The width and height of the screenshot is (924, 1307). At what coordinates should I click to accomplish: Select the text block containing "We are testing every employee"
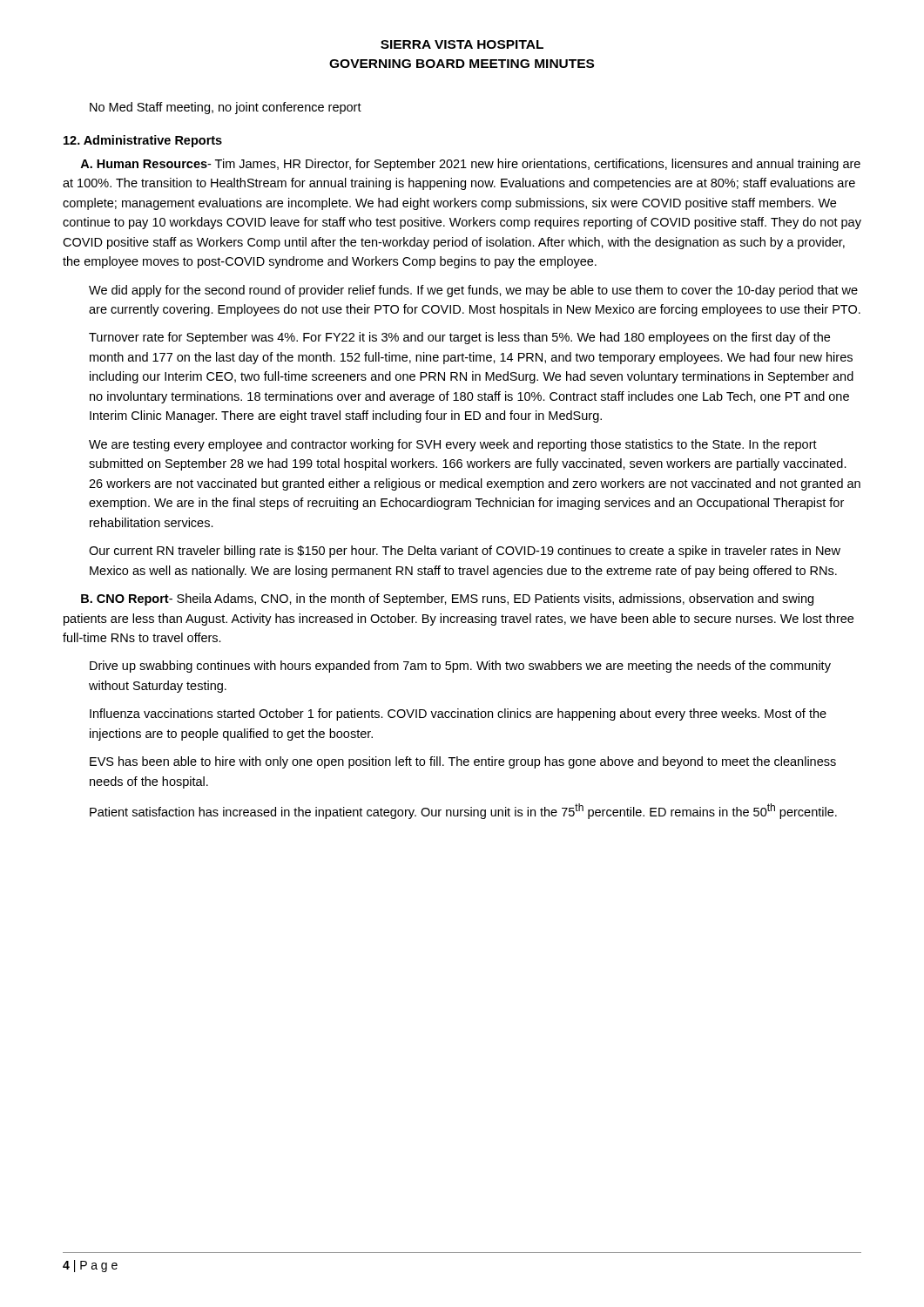pyautogui.click(x=475, y=483)
